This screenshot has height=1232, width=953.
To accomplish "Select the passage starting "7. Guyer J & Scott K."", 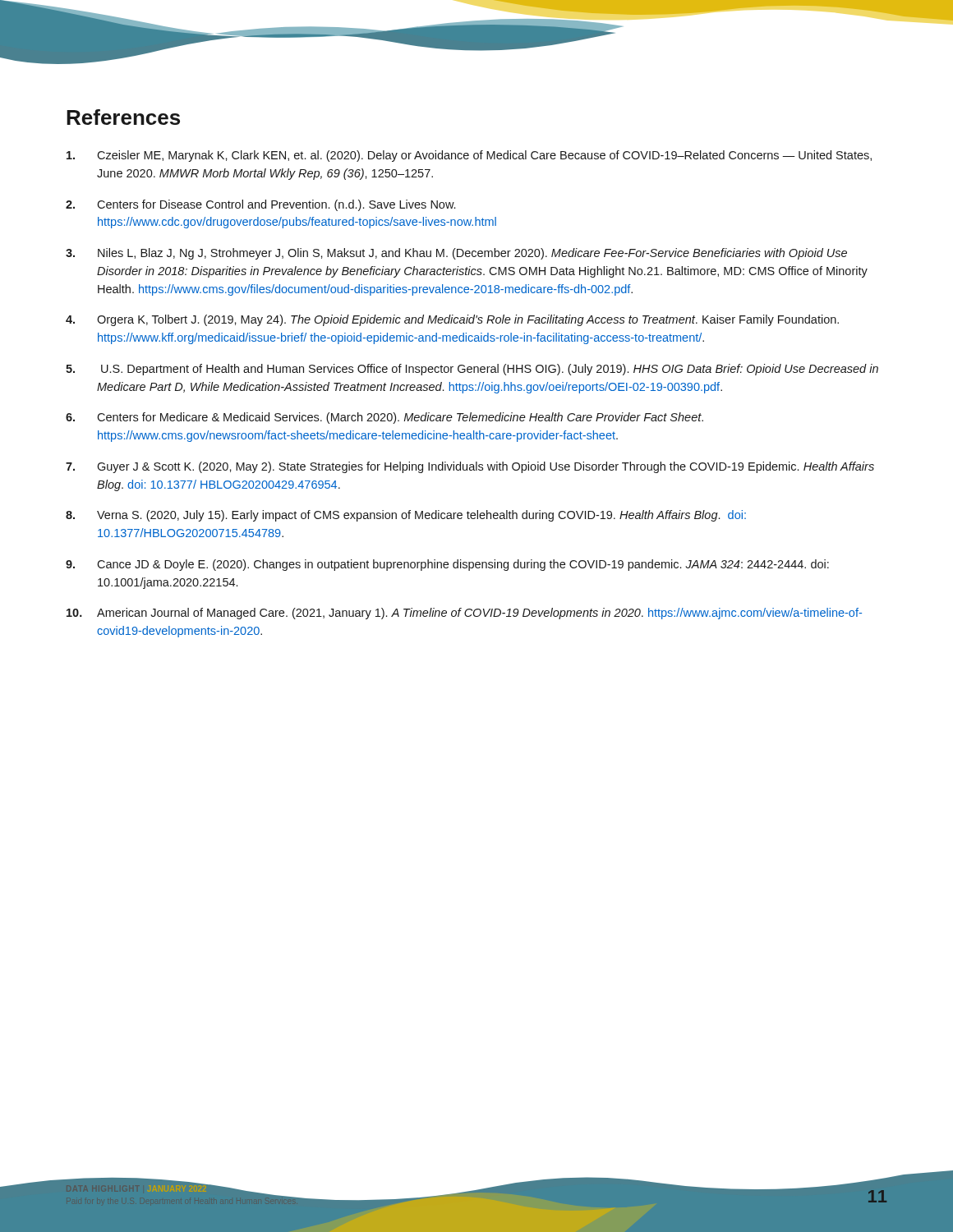I will (476, 476).
